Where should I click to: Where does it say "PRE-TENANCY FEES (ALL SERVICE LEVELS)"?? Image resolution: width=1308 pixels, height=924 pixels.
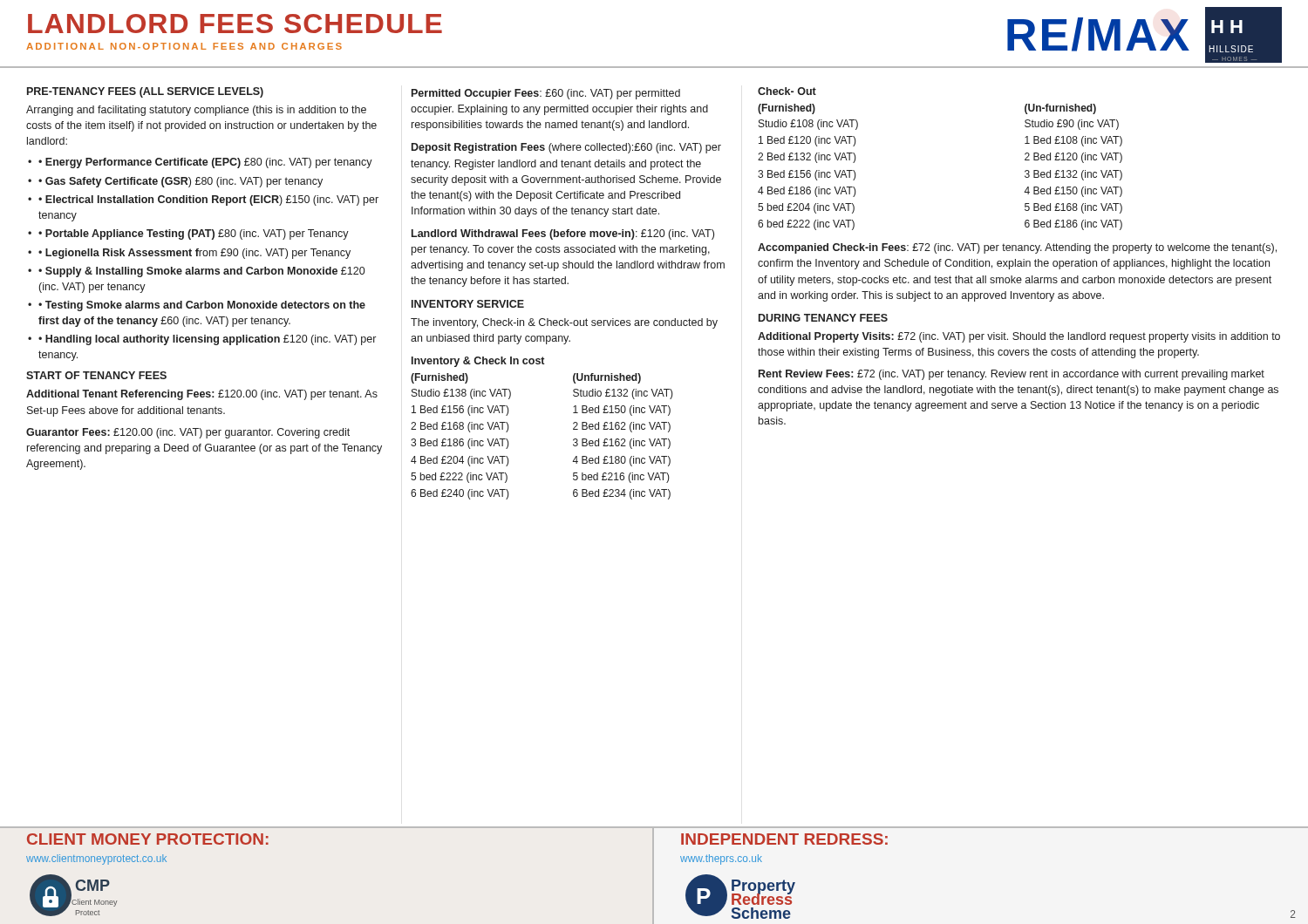(145, 92)
